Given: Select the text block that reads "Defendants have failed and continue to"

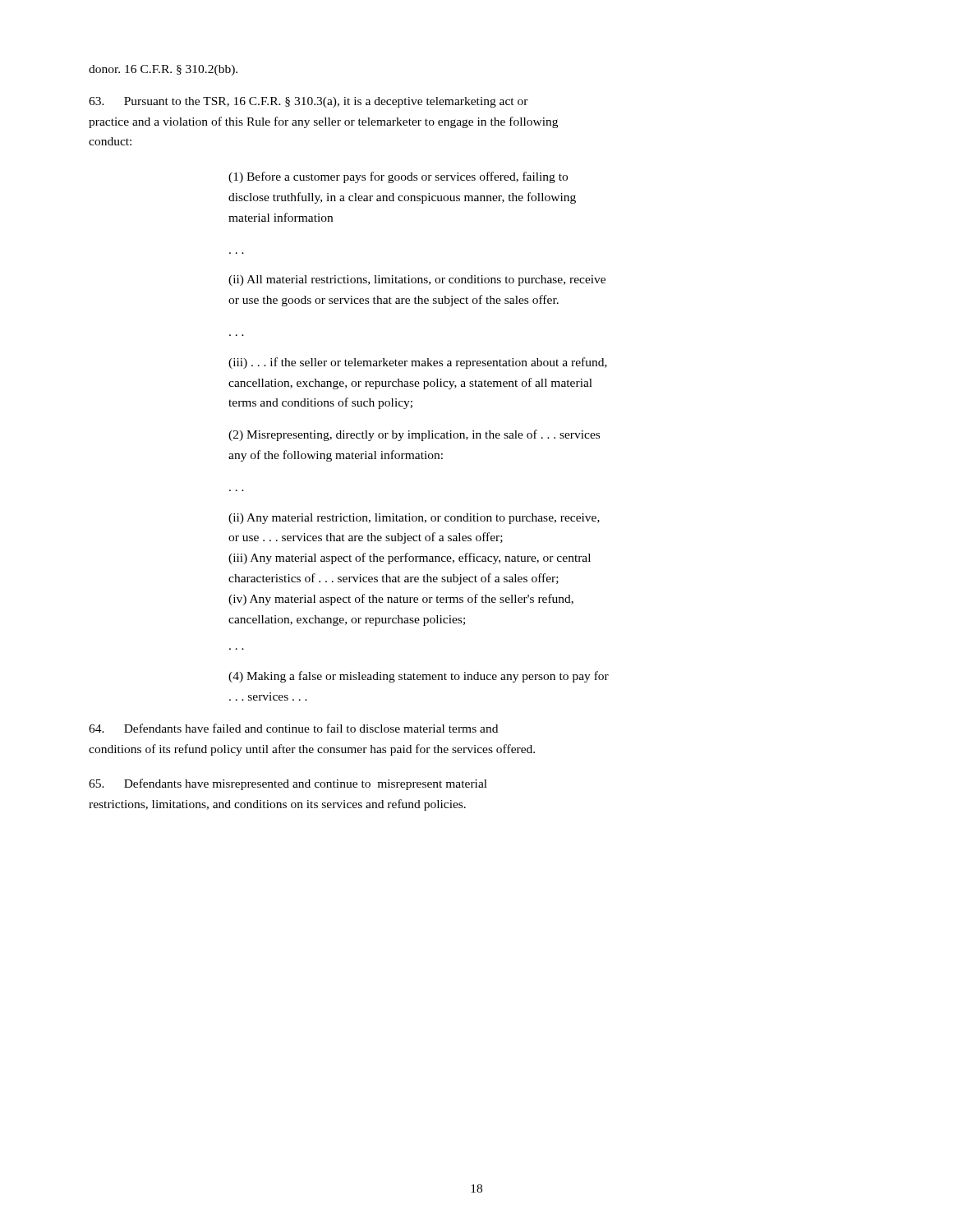Looking at the screenshot, I should pyautogui.click(x=476, y=739).
